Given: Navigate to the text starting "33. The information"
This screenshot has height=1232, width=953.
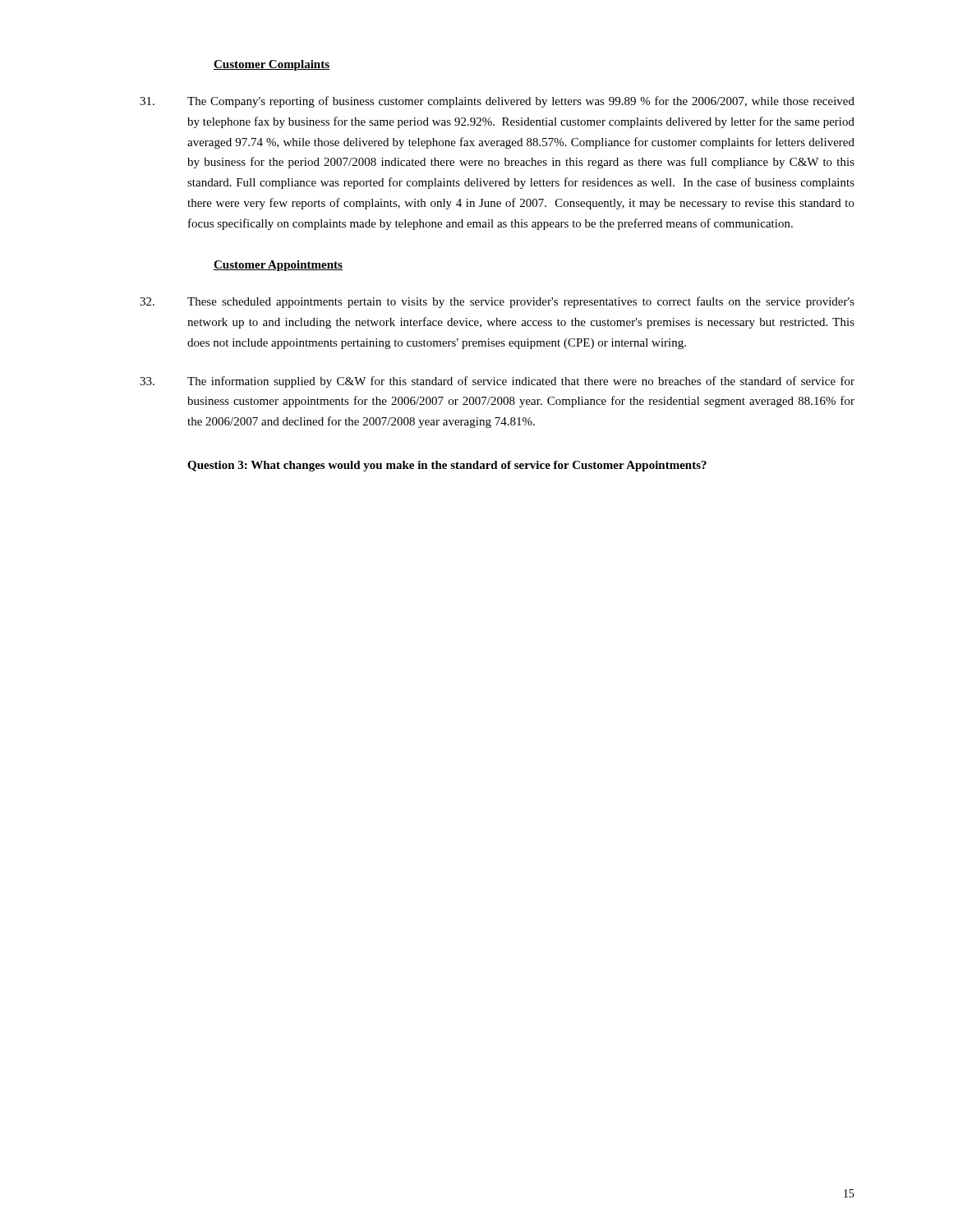Looking at the screenshot, I should tap(497, 401).
